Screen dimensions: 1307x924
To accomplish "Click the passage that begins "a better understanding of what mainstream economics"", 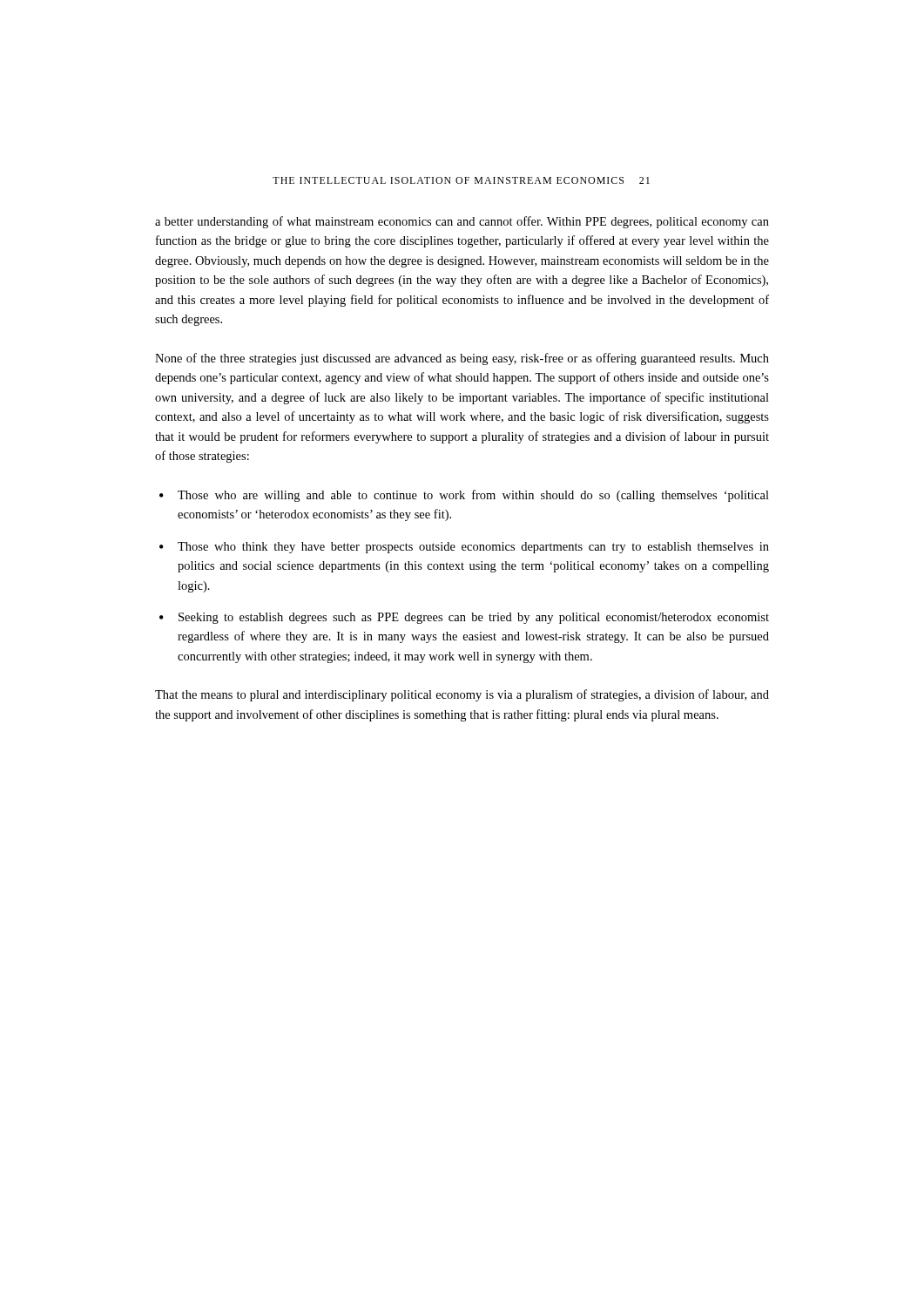I will click(x=462, y=270).
